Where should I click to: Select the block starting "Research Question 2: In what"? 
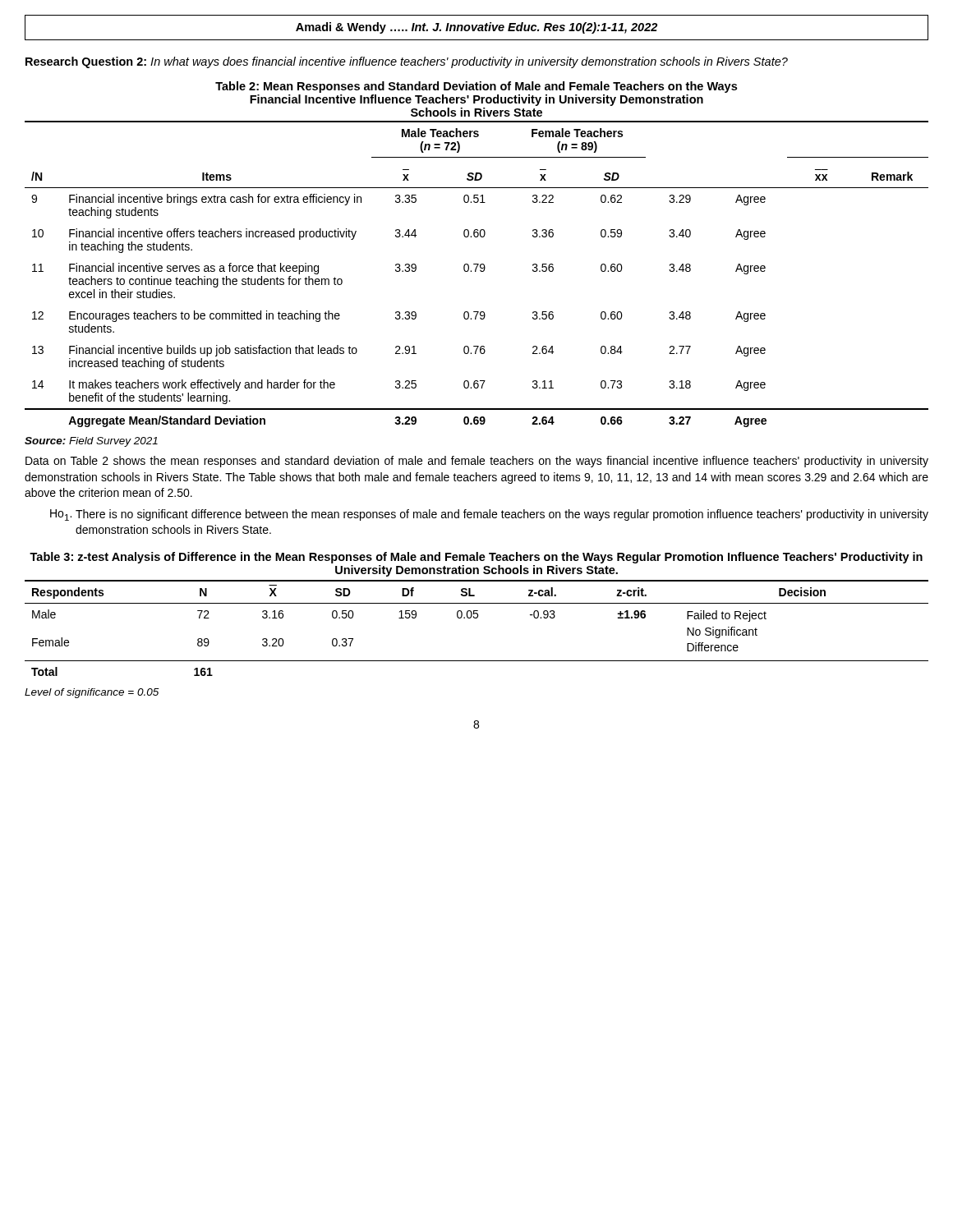tap(406, 62)
